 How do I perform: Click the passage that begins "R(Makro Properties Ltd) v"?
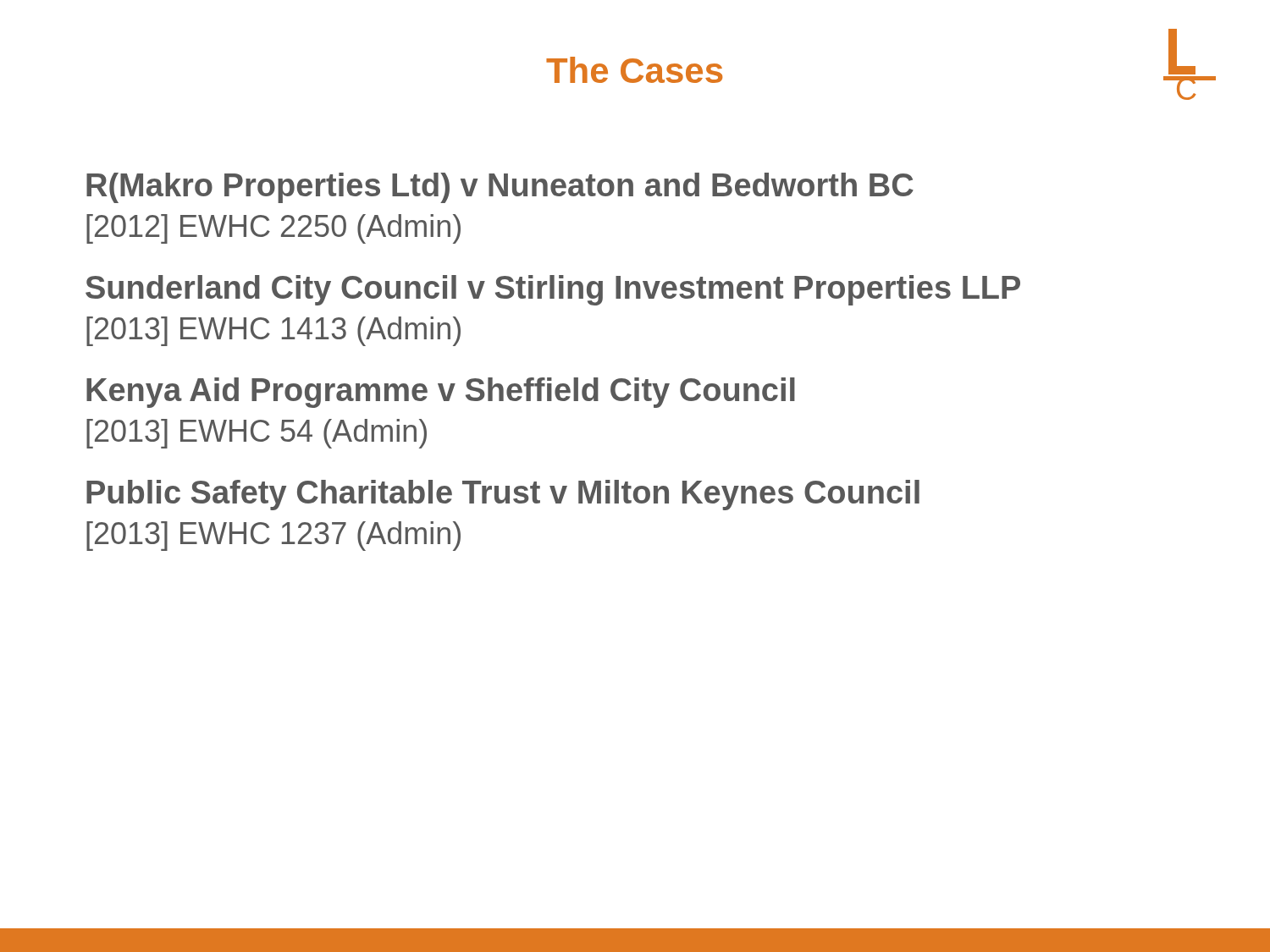click(x=499, y=185)
